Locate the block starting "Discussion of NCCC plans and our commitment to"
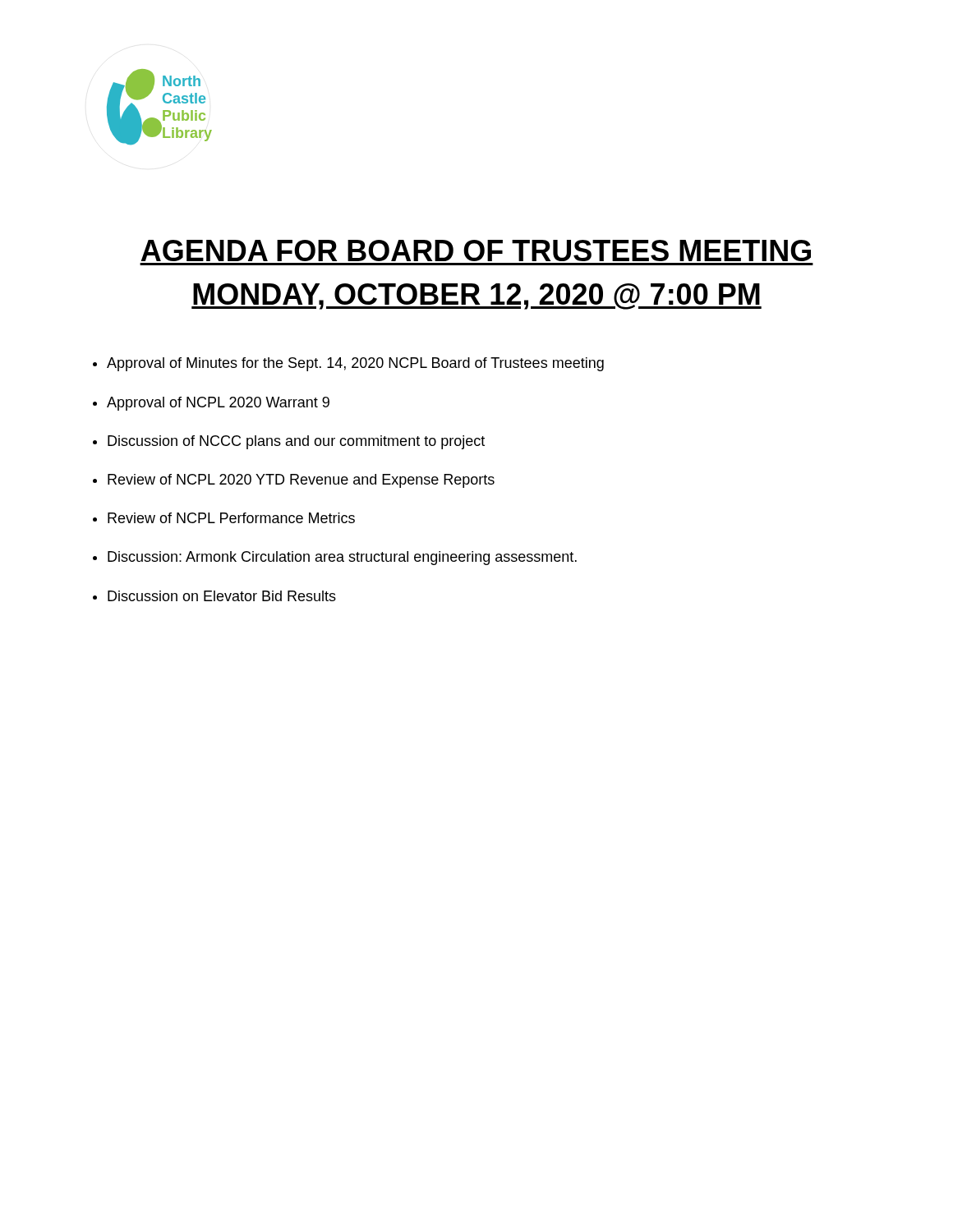 296,441
